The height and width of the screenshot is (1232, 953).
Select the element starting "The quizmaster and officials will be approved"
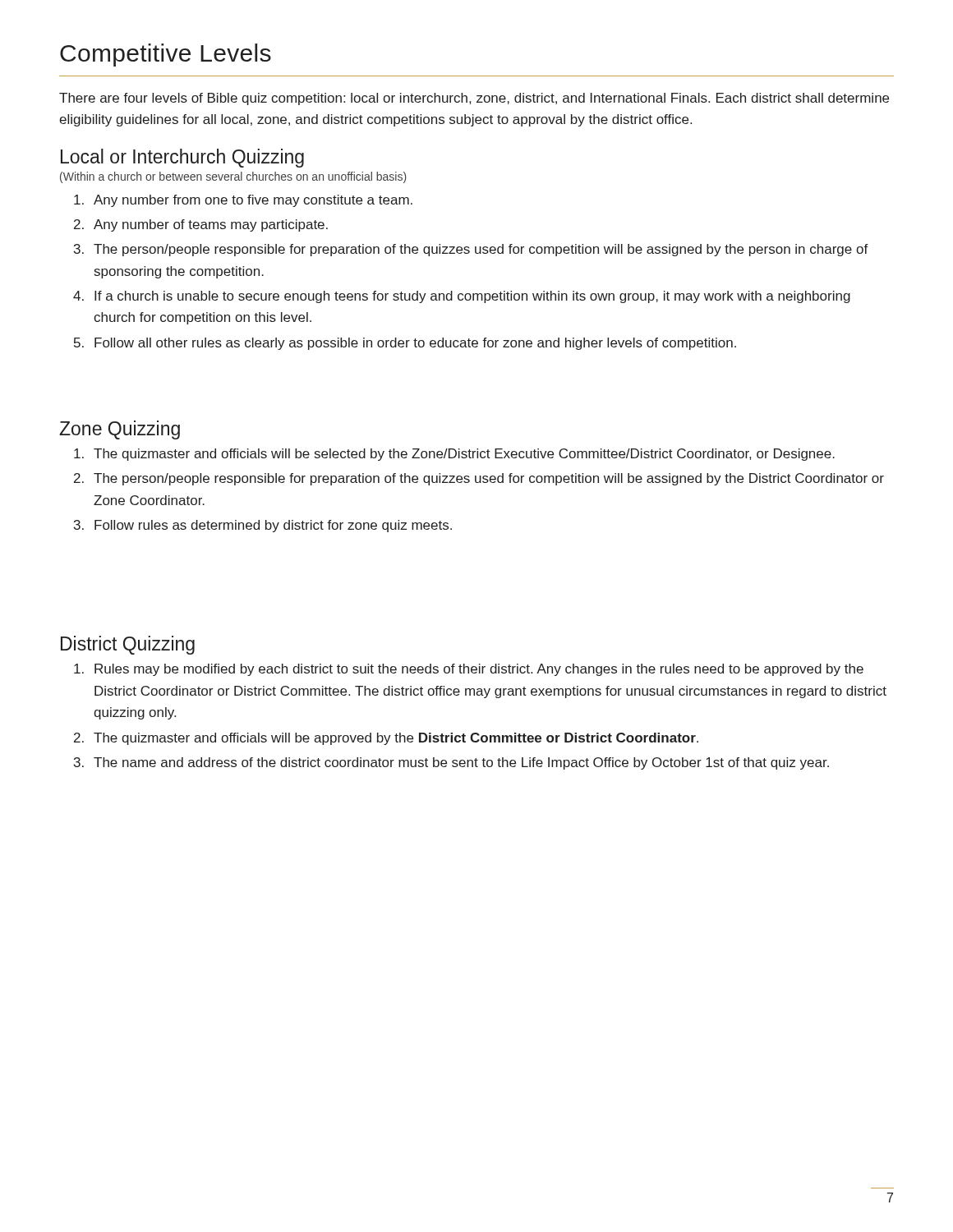[x=491, y=738]
